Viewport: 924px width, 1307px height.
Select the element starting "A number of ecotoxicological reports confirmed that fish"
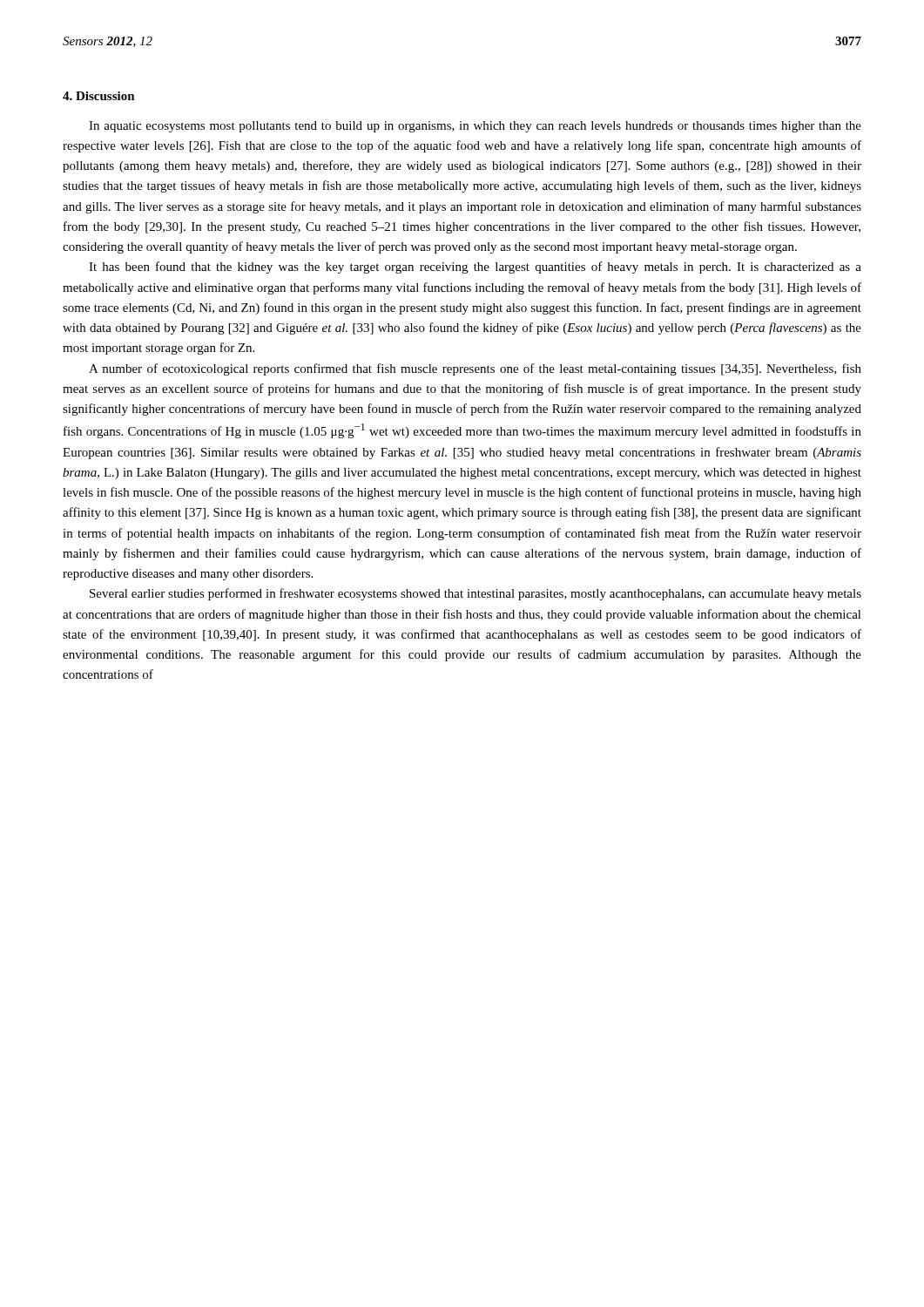(x=462, y=471)
